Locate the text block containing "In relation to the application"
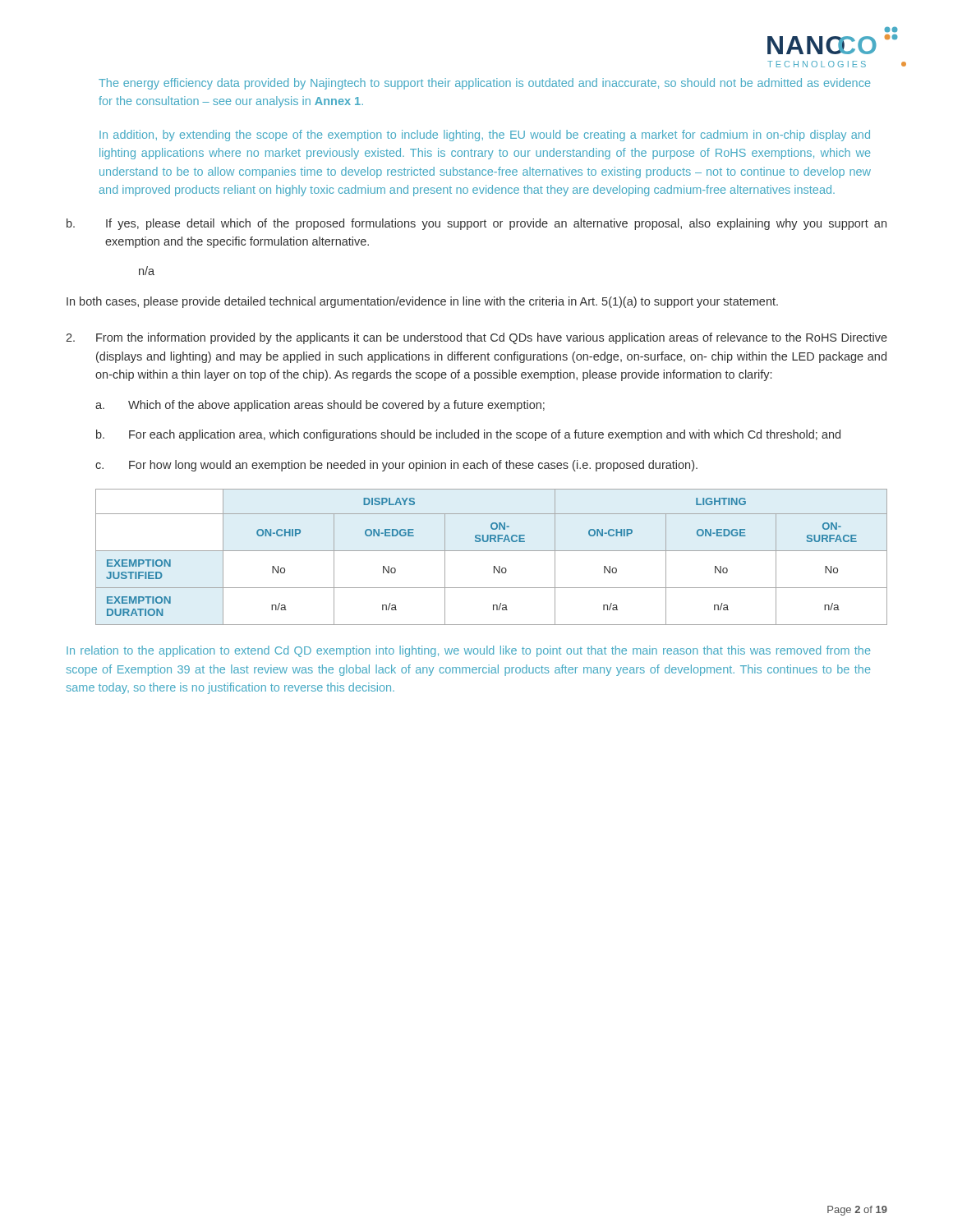Image resolution: width=953 pixels, height=1232 pixels. point(468,669)
